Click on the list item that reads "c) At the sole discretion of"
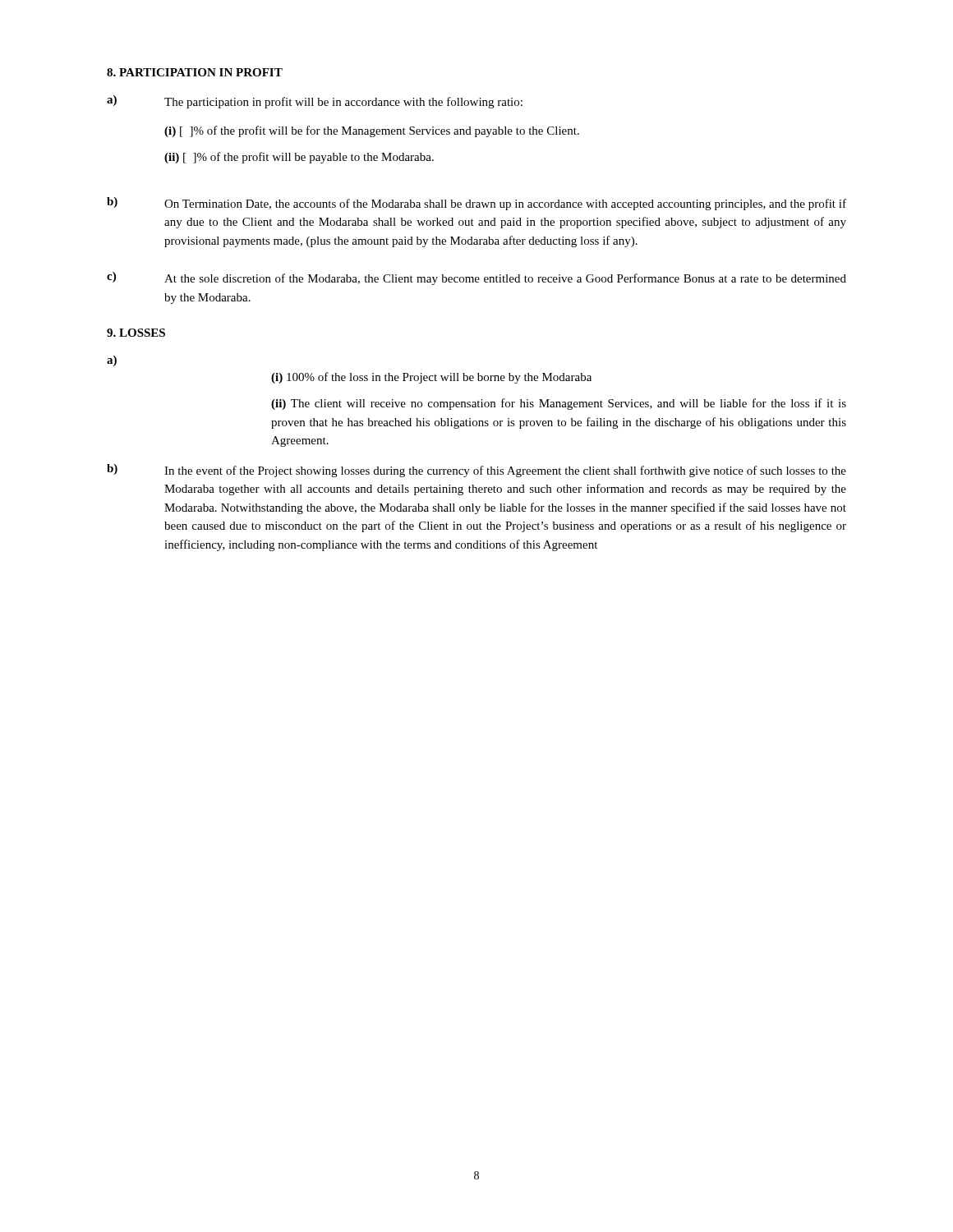The width and height of the screenshot is (953, 1232). pos(476,288)
